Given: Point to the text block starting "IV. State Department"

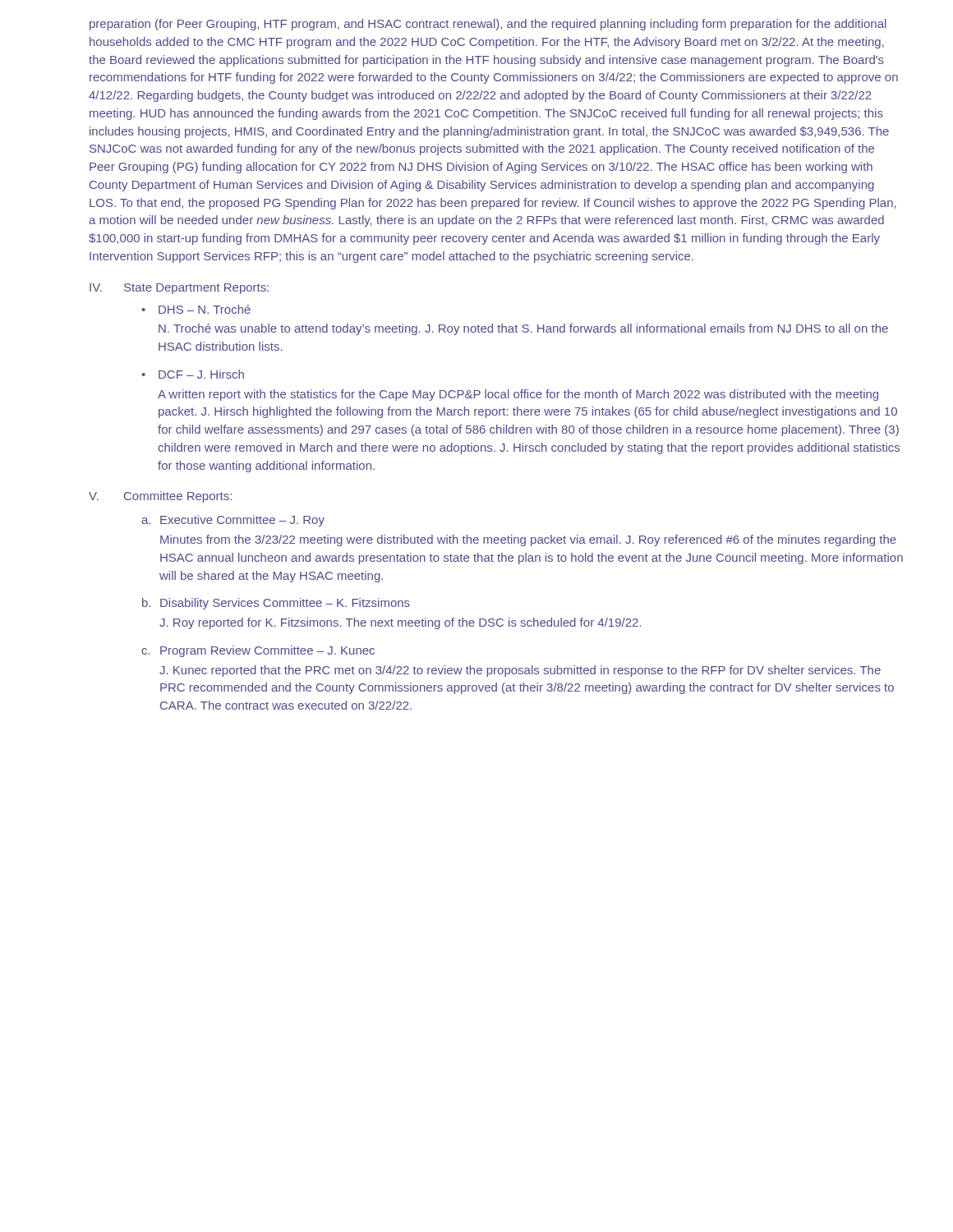Looking at the screenshot, I should point(179,287).
